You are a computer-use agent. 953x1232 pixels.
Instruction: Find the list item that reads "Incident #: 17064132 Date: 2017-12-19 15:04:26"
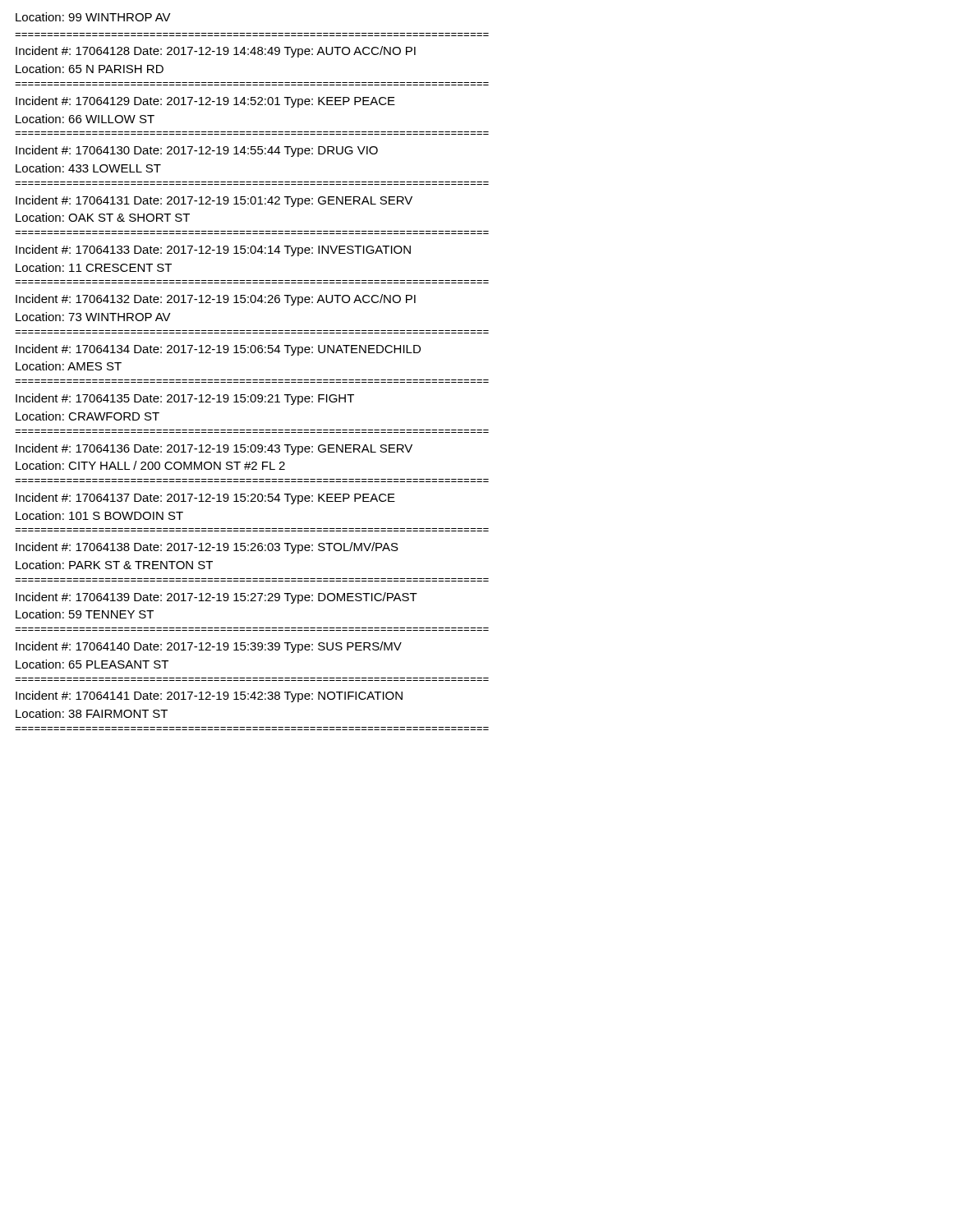(216, 300)
